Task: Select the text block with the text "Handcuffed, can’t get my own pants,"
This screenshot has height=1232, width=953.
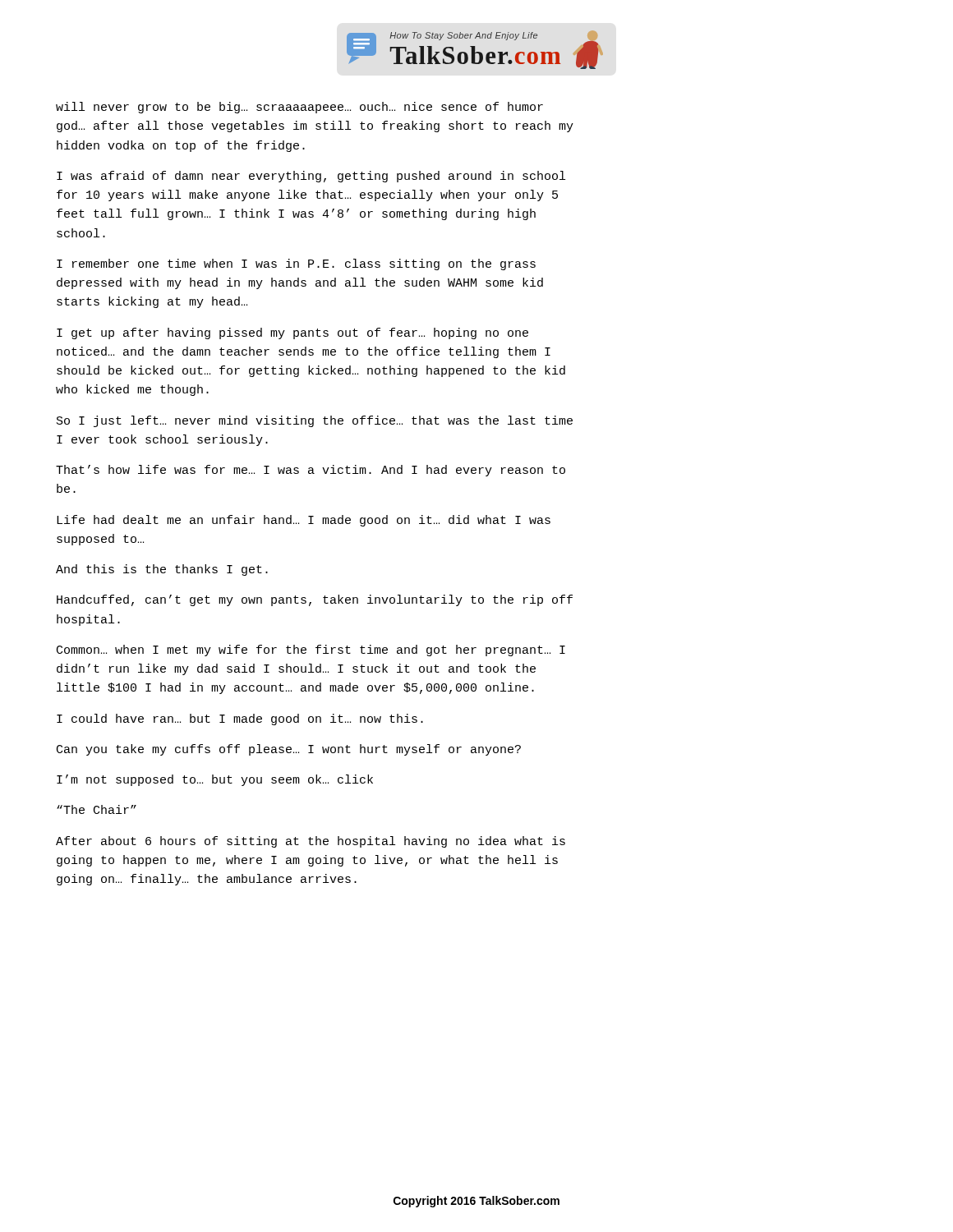Action: pyautogui.click(x=315, y=611)
